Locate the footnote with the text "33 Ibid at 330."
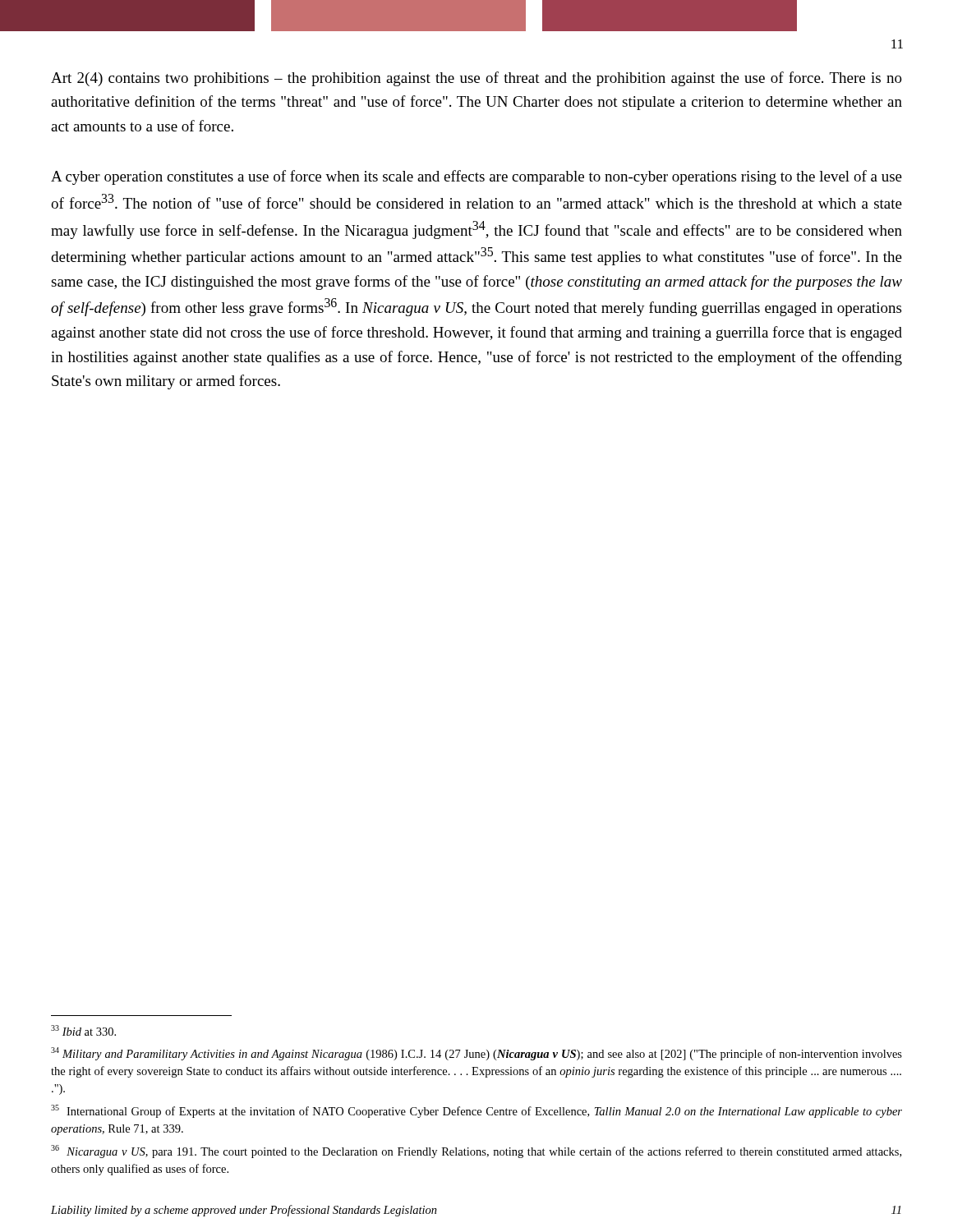The height and width of the screenshot is (1232, 953). click(84, 1030)
